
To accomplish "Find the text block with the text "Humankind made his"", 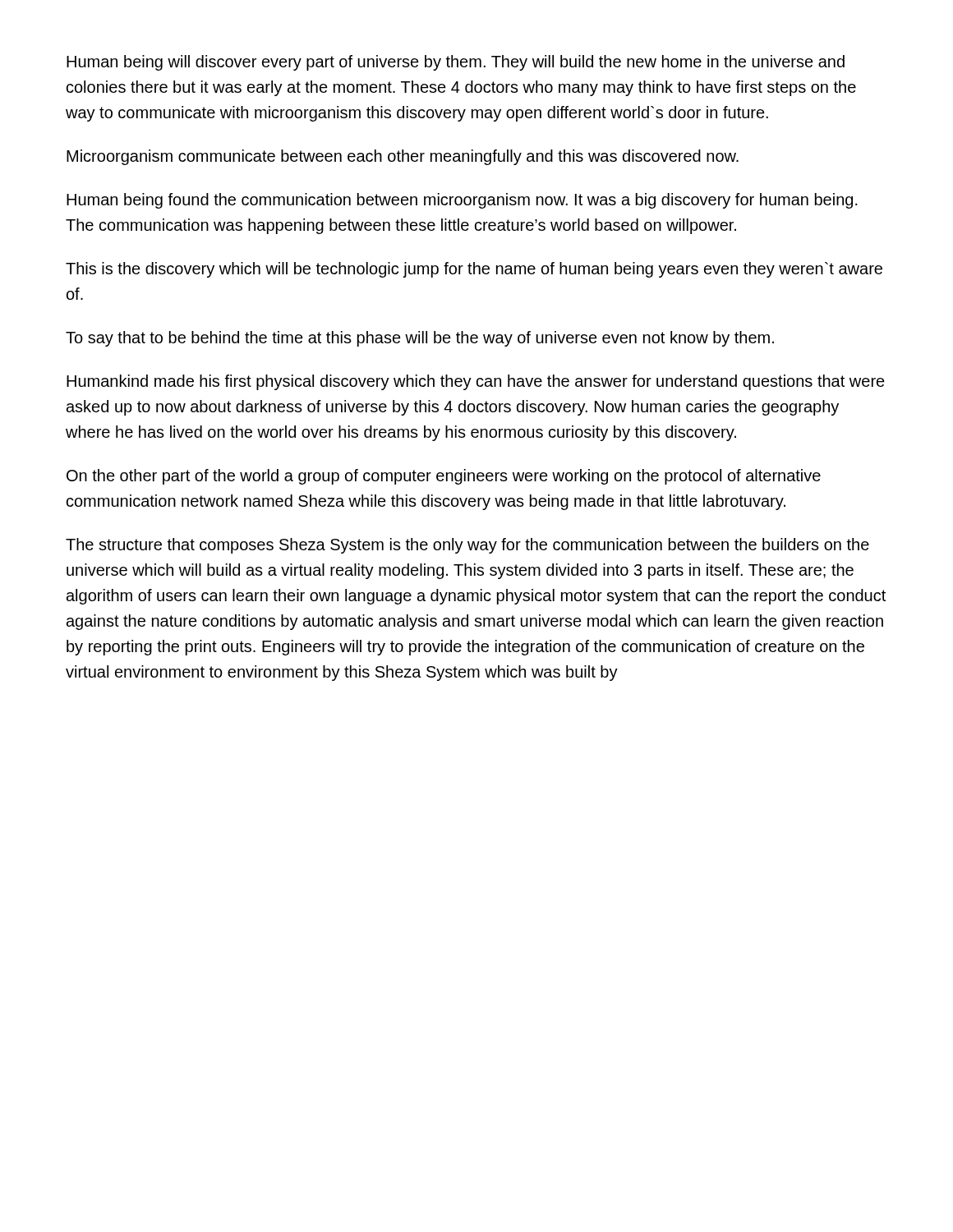I will [475, 407].
